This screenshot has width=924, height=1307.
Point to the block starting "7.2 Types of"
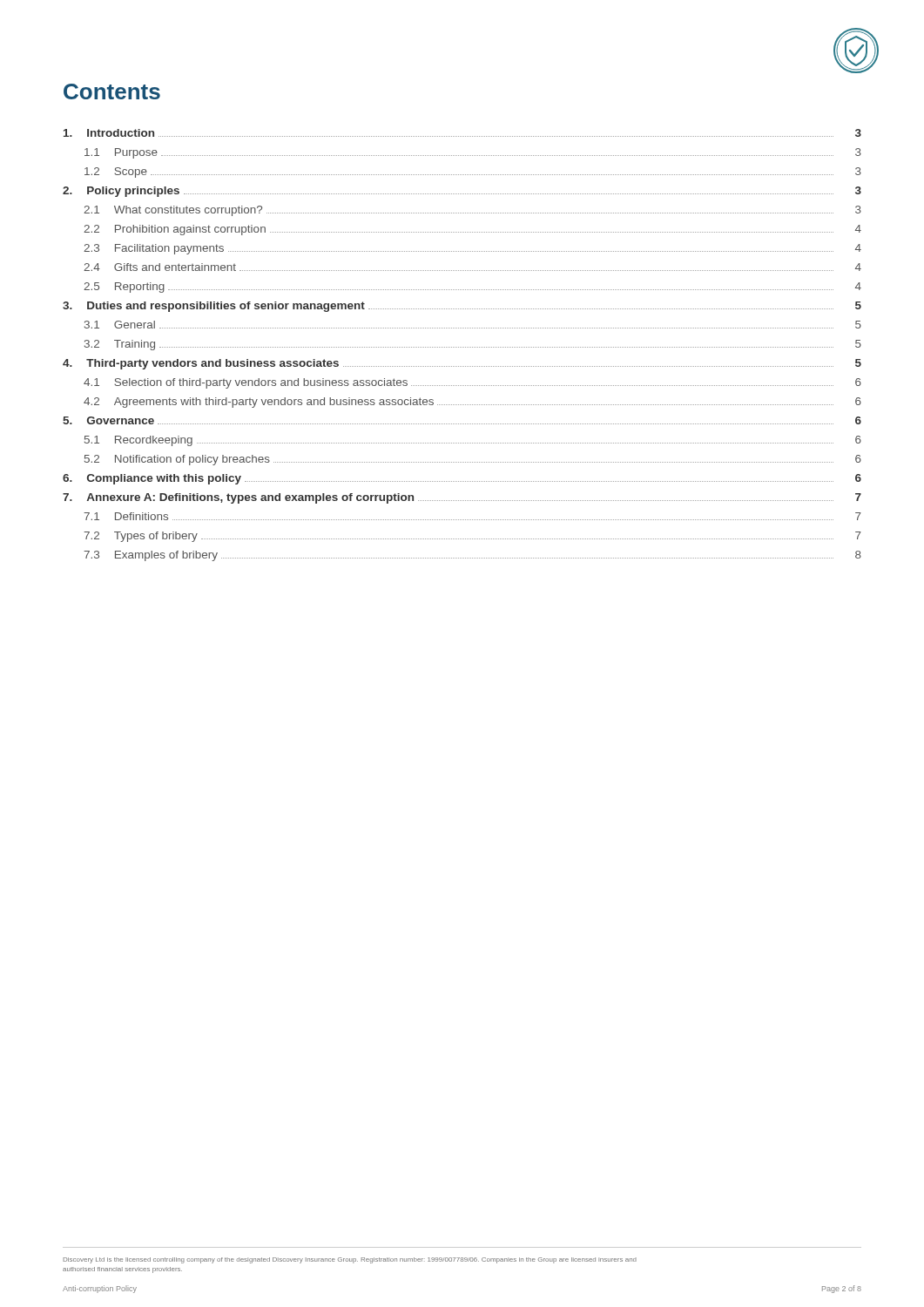[x=472, y=535]
